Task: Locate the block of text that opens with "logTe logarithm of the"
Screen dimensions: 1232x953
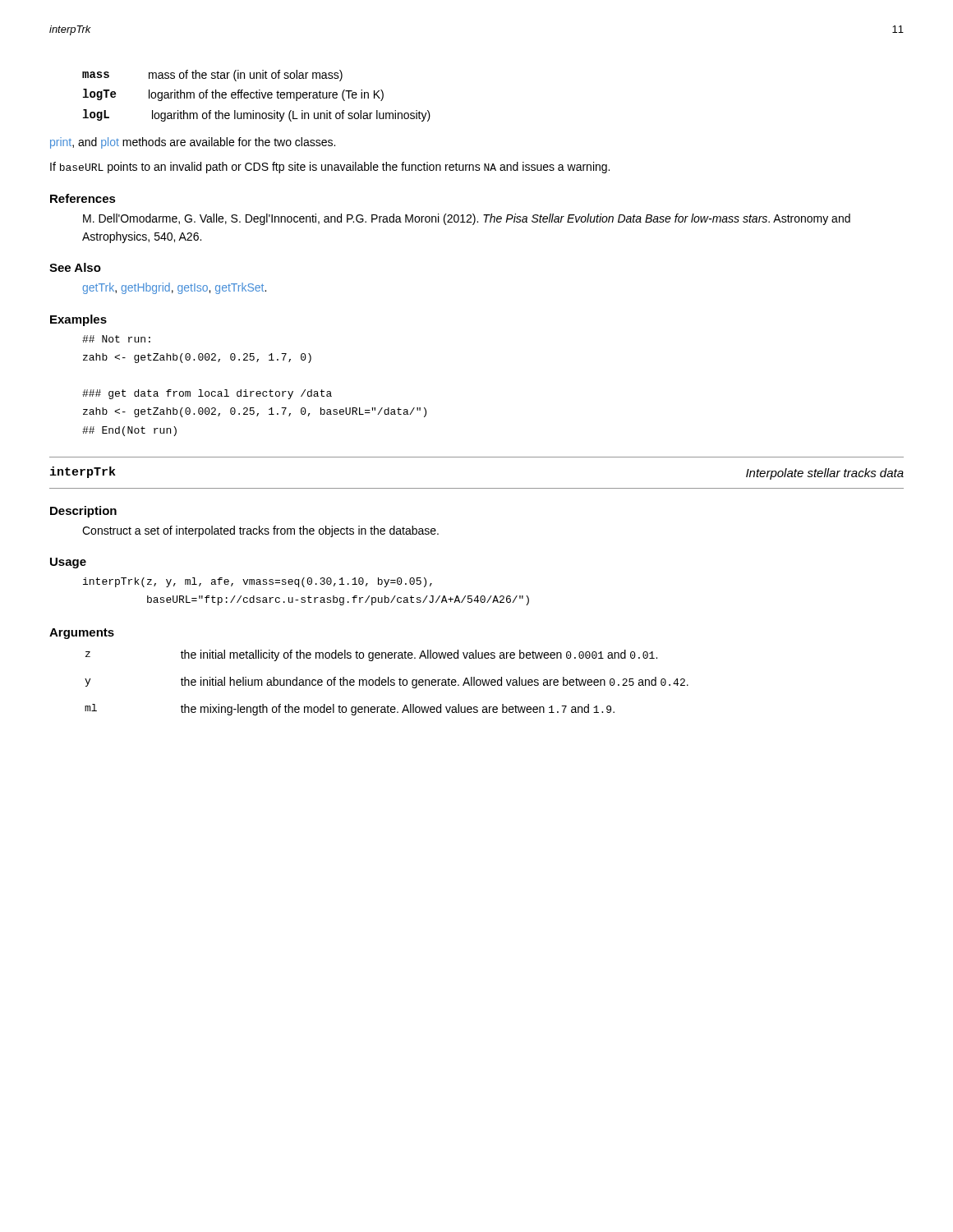Action: pyautogui.click(x=233, y=95)
